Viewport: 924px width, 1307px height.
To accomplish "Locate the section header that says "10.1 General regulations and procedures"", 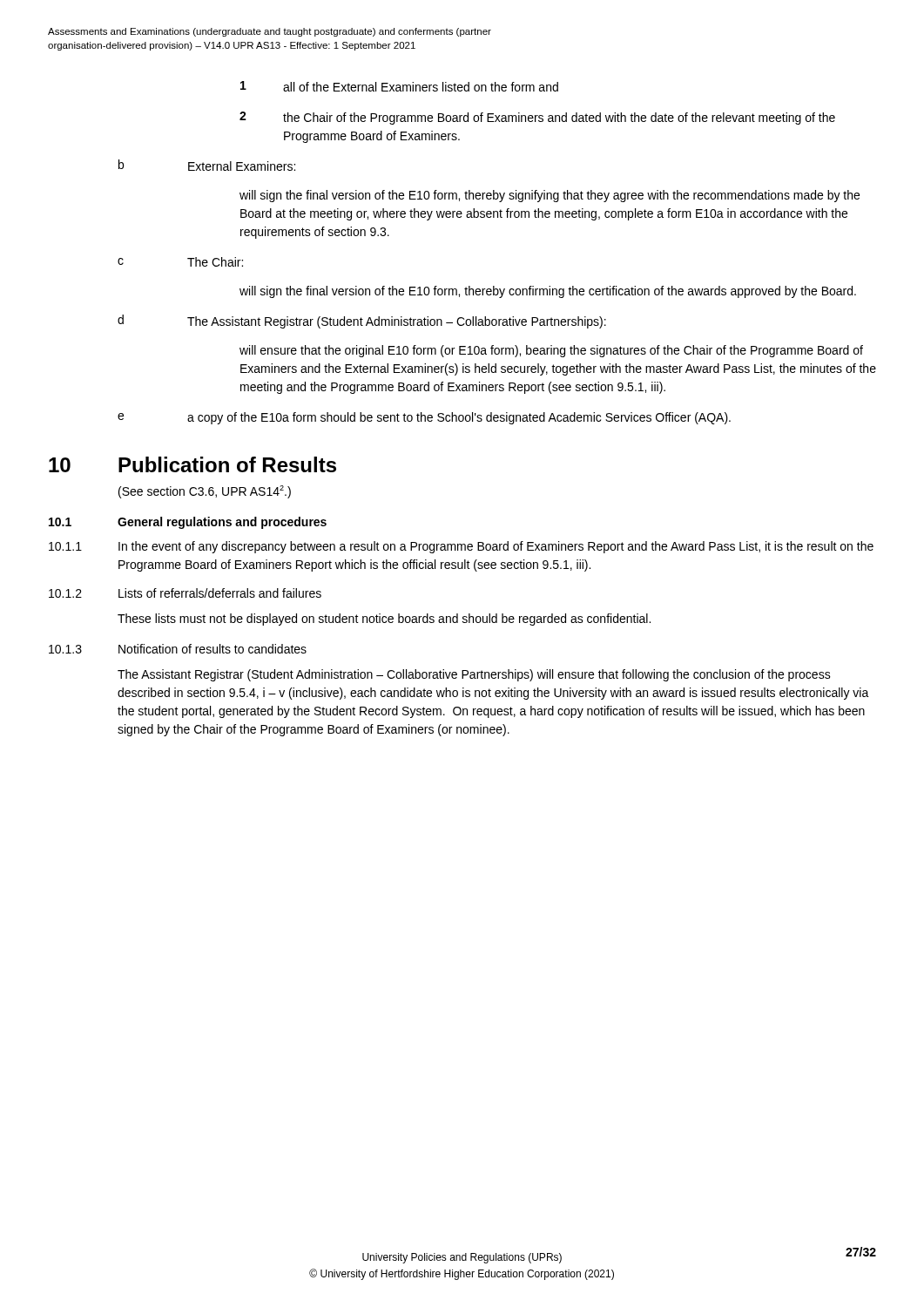I will point(187,522).
